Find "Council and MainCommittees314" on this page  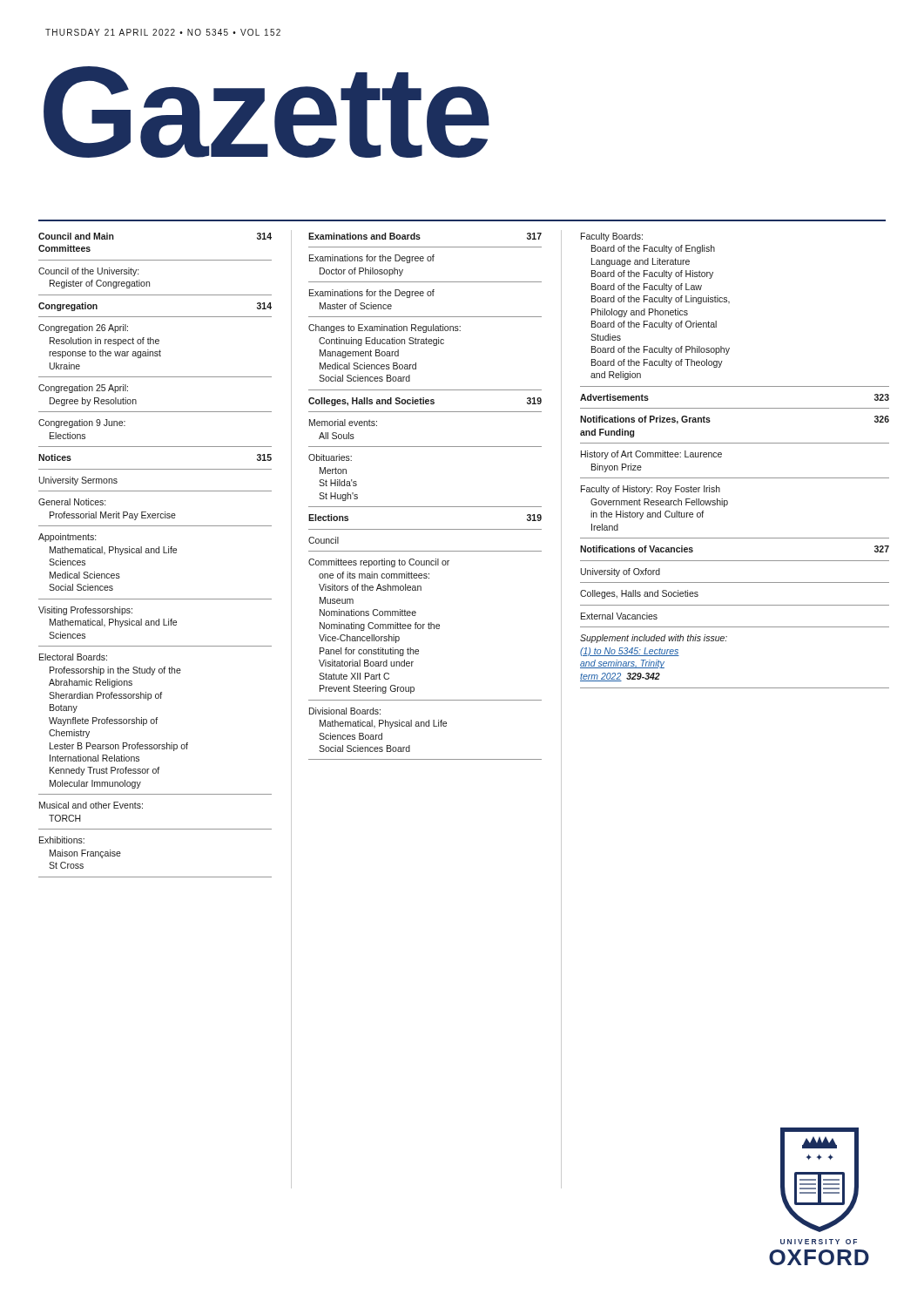(79, 236)
